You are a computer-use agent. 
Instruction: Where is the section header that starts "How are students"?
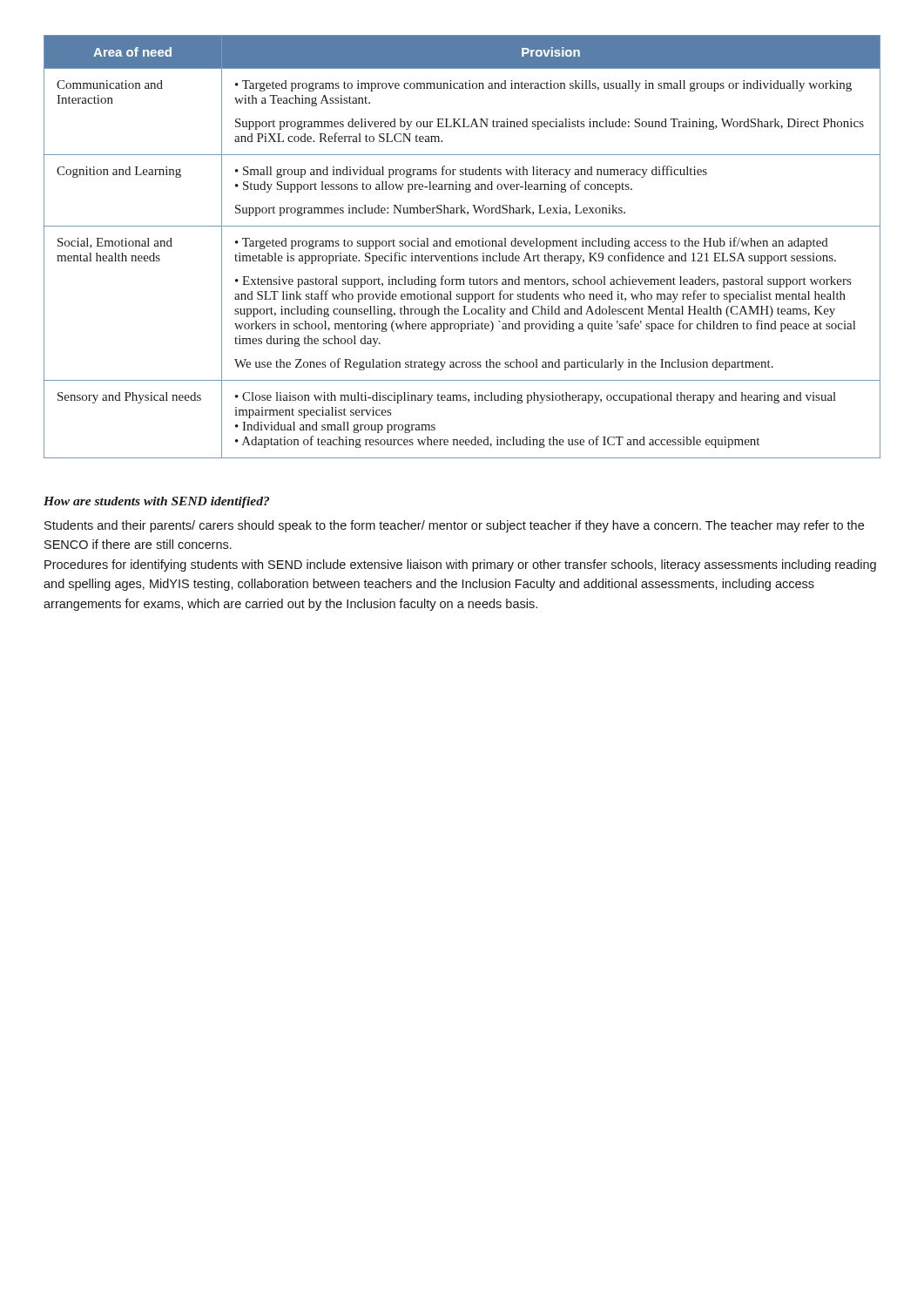click(x=157, y=501)
